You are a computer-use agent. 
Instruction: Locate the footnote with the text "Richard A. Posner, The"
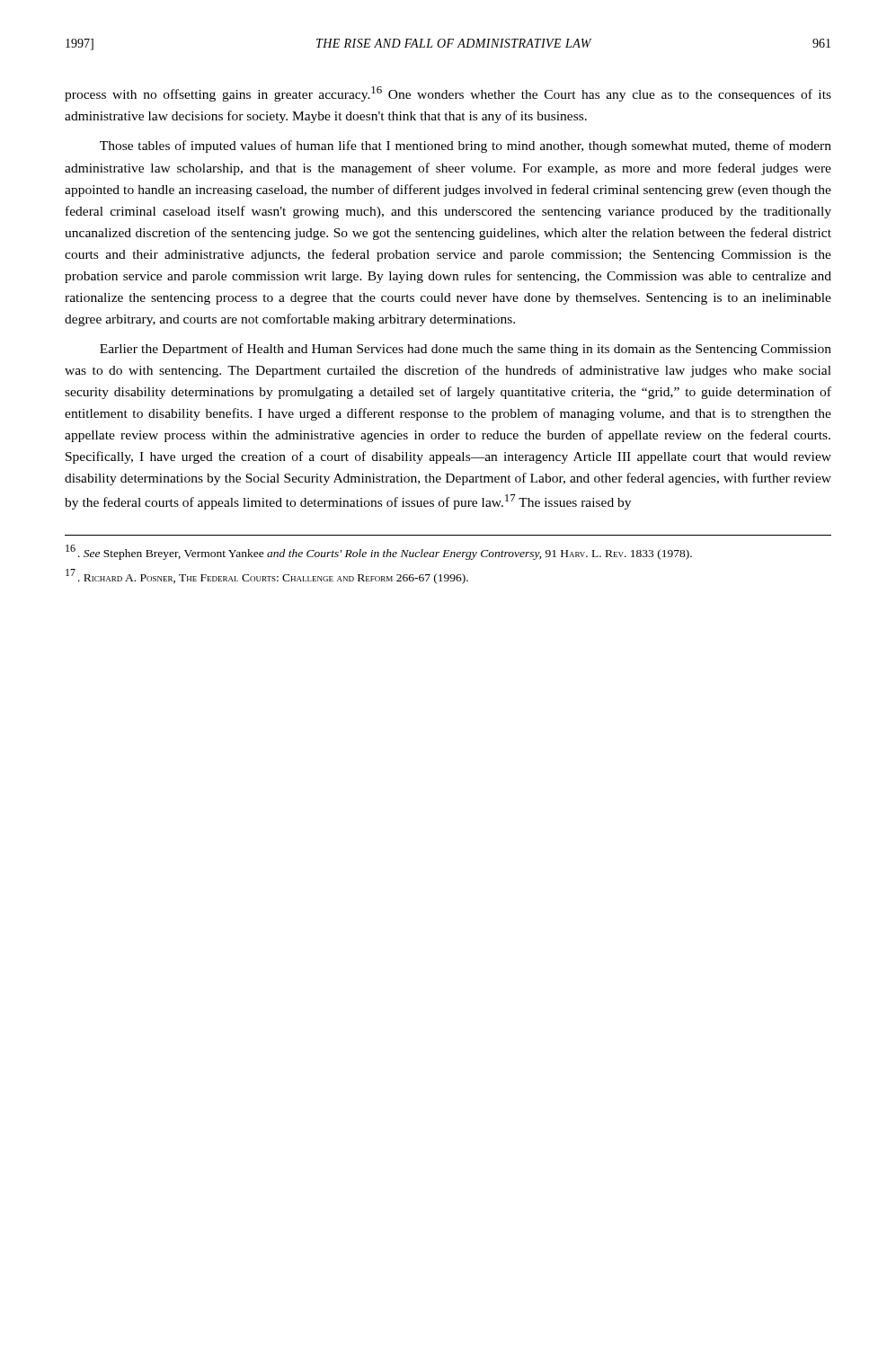[267, 575]
